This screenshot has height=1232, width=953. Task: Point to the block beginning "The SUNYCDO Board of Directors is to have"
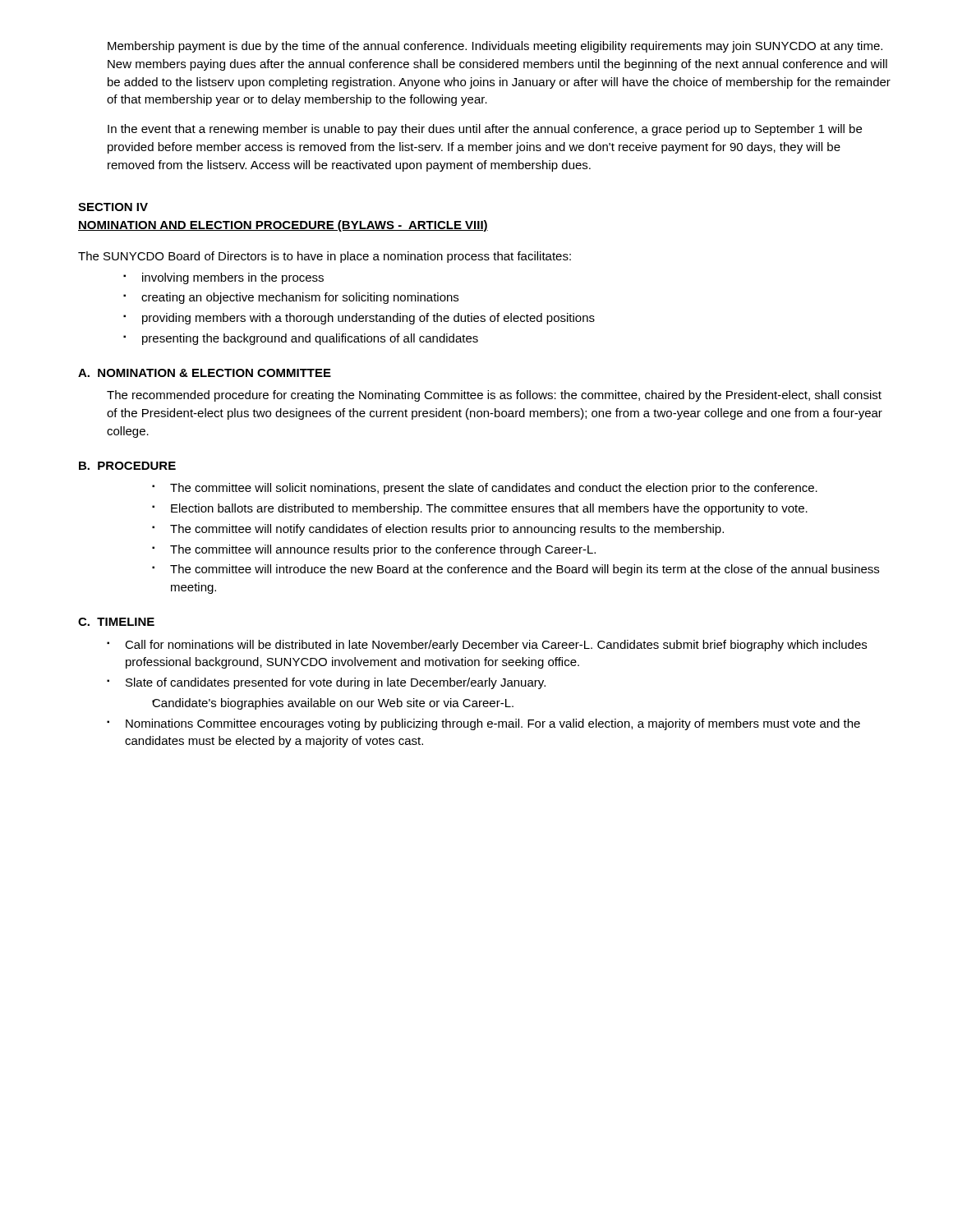(x=325, y=256)
